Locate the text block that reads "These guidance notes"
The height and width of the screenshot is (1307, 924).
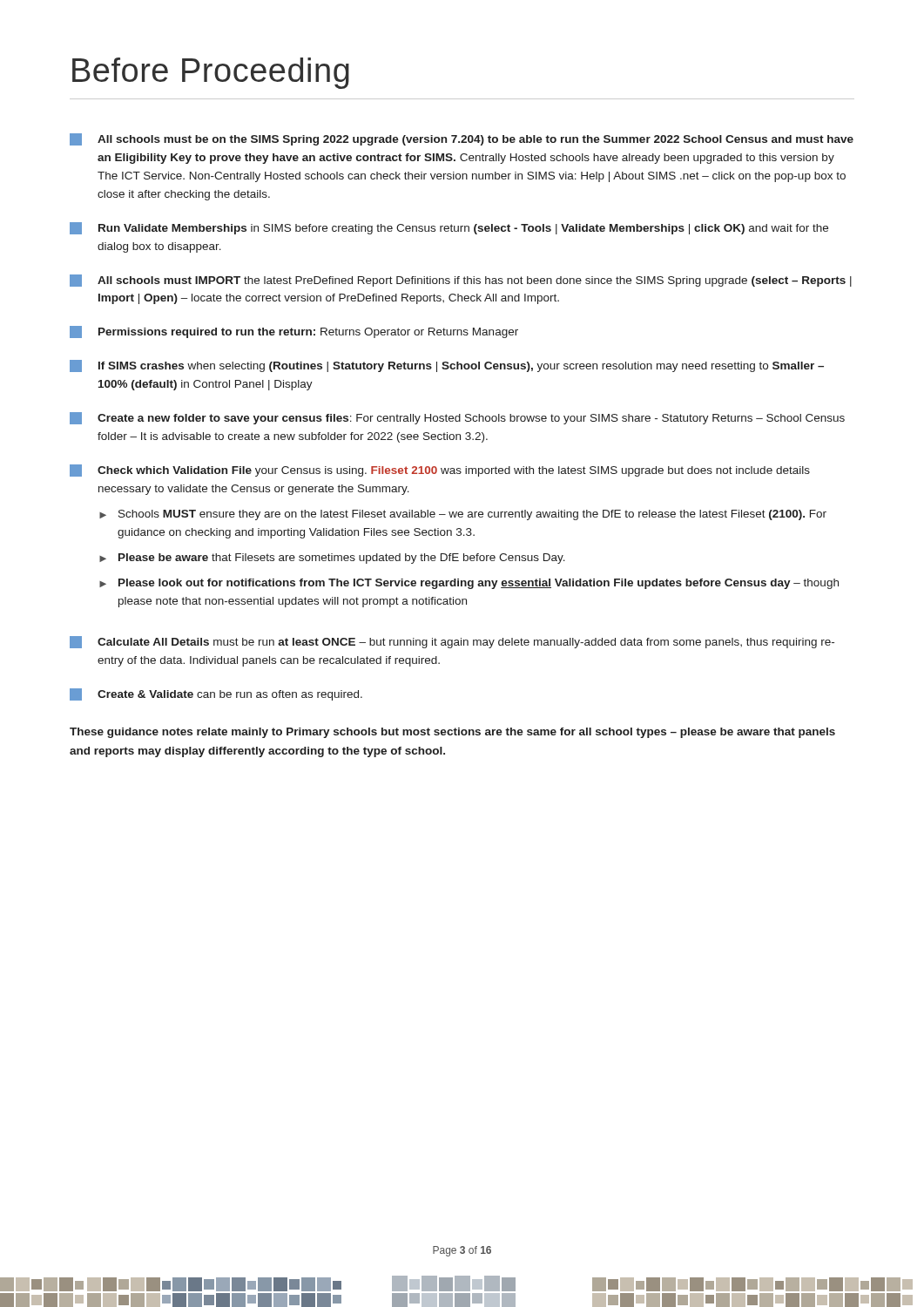click(453, 741)
